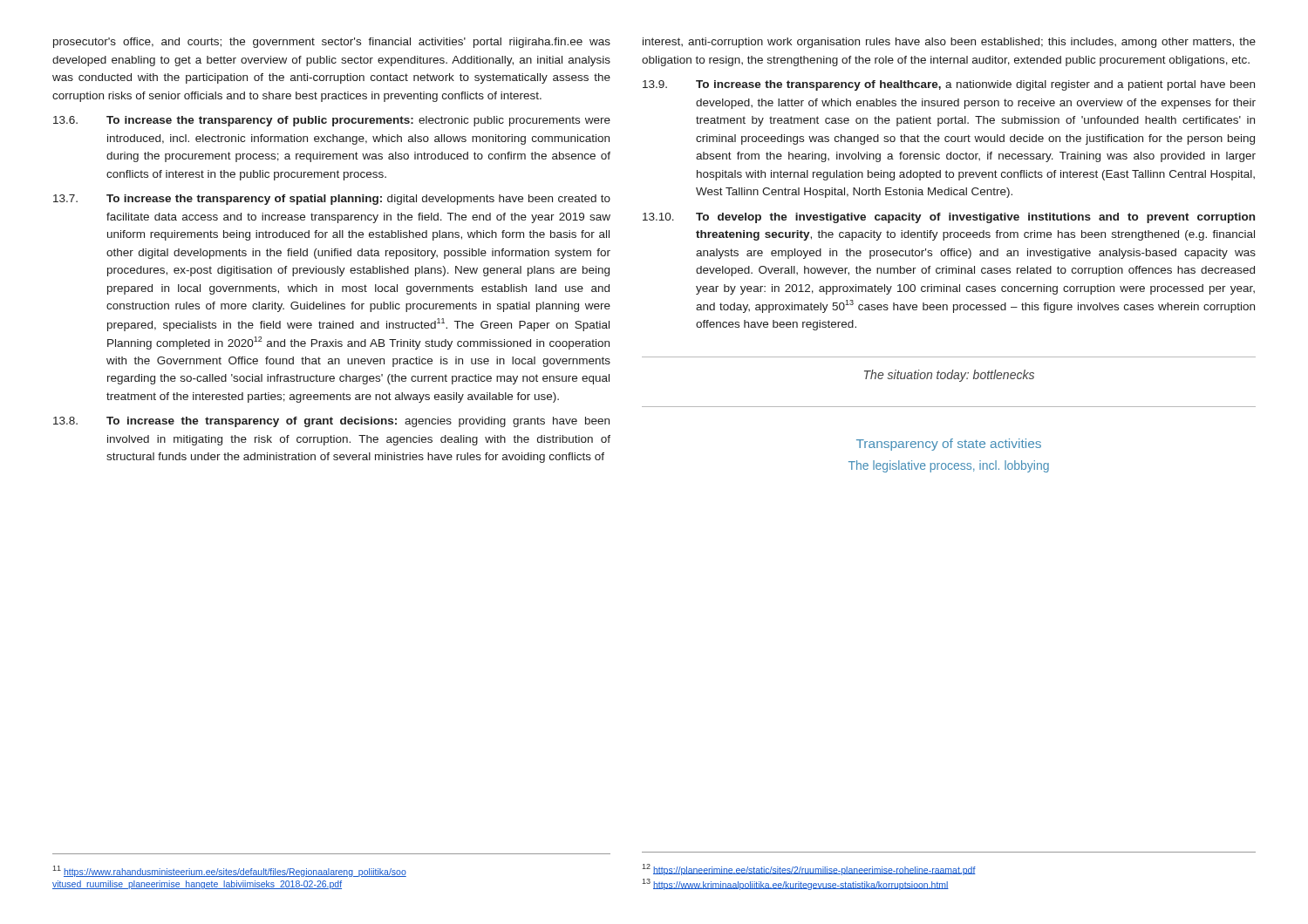Select the footnote that reads "11 https://www.rahandusministeerium.ee/sites/default/files/Regionaalareng_poliitika/soovitused_ruumilise_planeerimise_hangete_labiviimiseks_2018-02-26.pdf"
1308x924 pixels.
[x=229, y=877]
